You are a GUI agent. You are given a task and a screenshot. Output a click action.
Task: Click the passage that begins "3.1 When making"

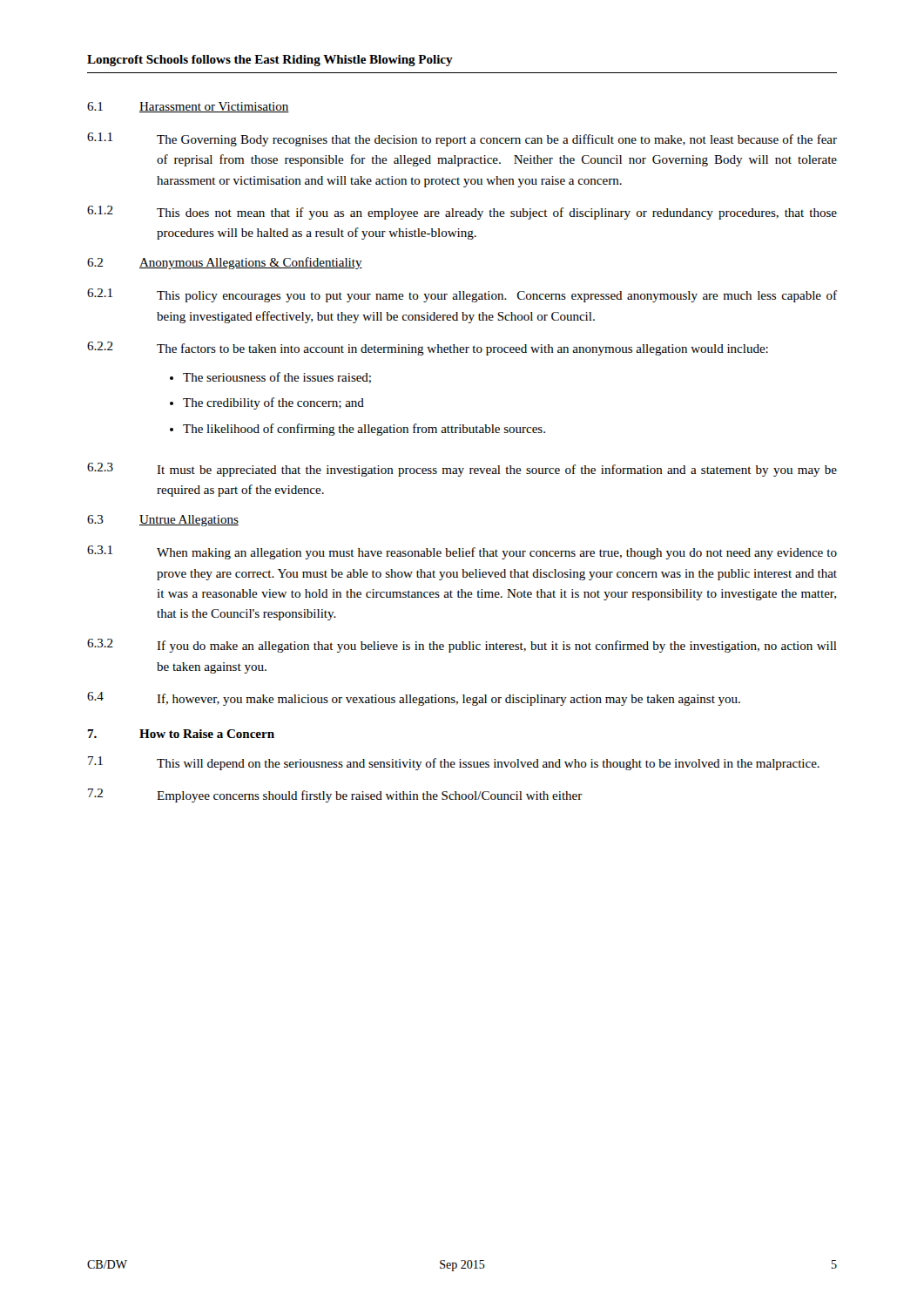(462, 584)
